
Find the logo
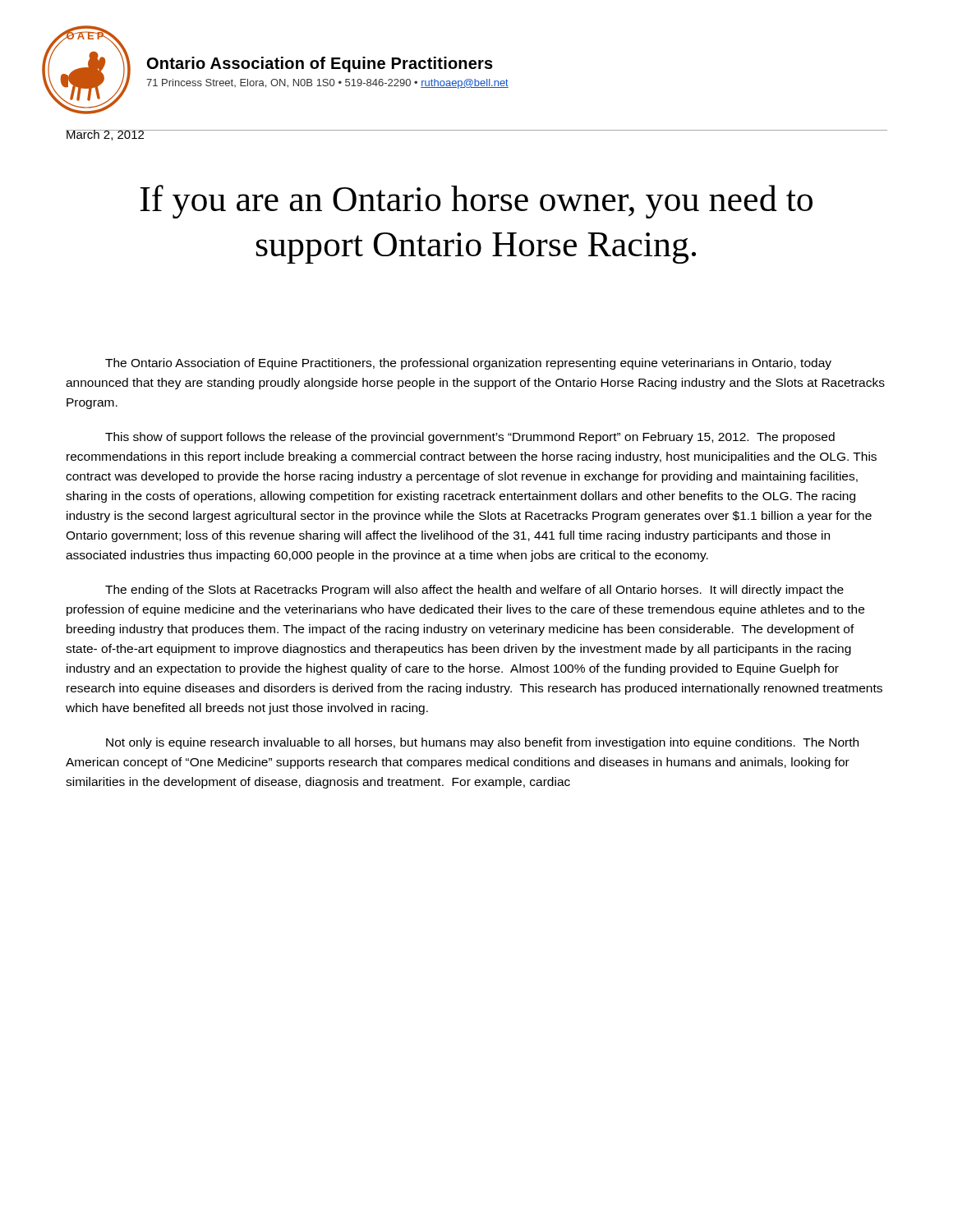tap(86, 71)
